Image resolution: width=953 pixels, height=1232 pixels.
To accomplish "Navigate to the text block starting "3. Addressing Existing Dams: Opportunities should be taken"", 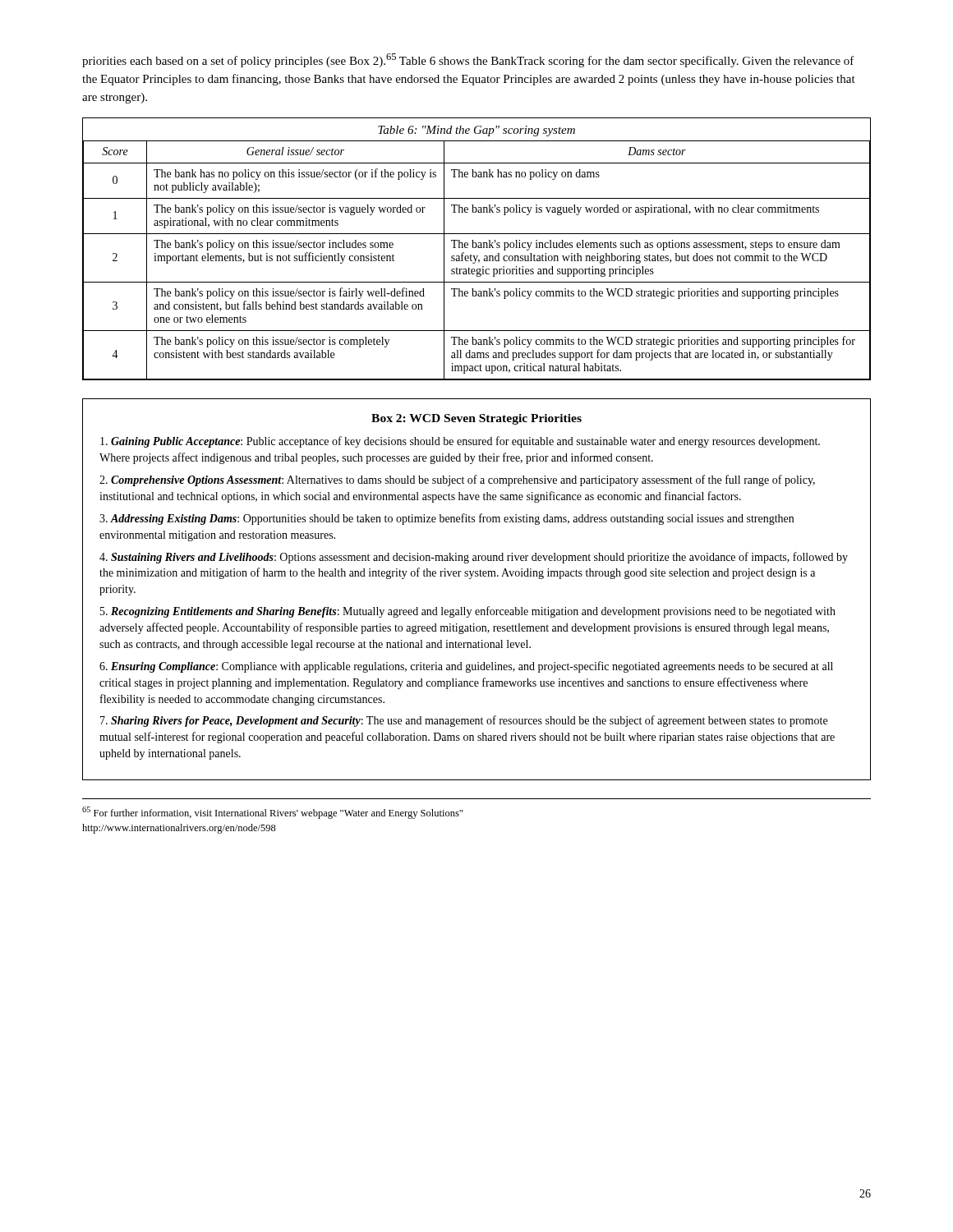I will [447, 527].
